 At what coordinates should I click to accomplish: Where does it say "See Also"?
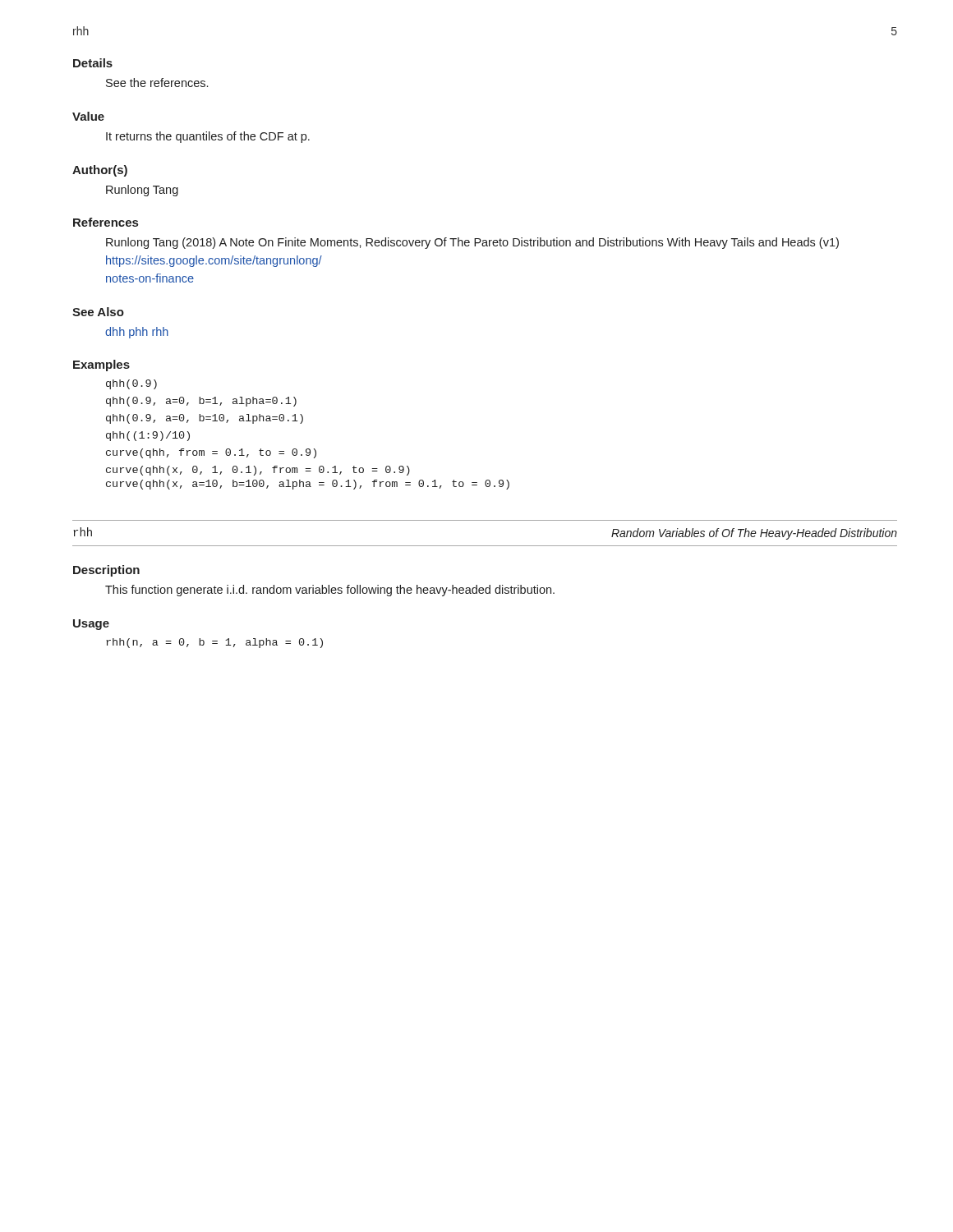pos(98,311)
